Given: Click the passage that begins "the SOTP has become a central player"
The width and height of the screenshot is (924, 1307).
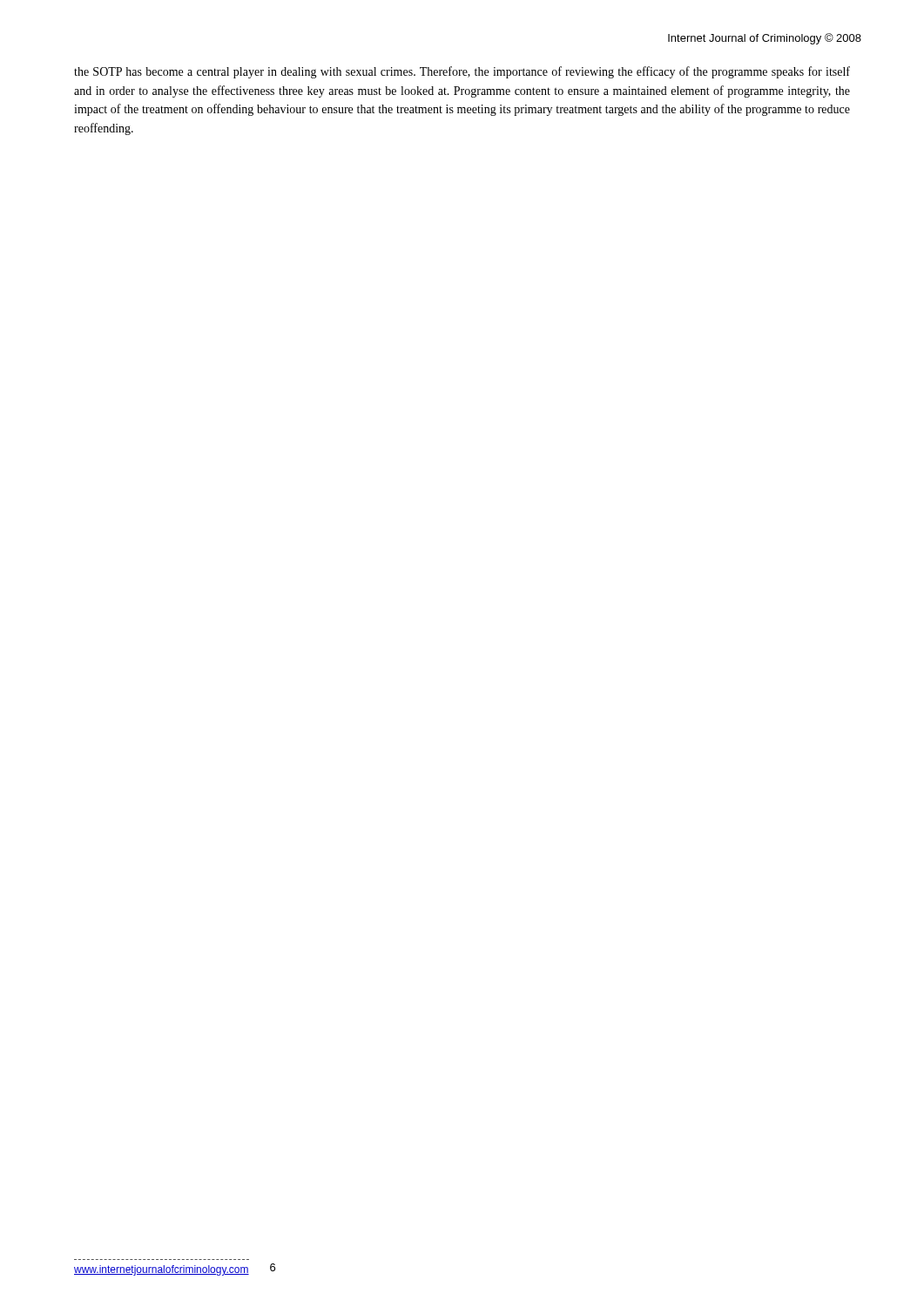Looking at the screenshot, I should tap(462, 100).
